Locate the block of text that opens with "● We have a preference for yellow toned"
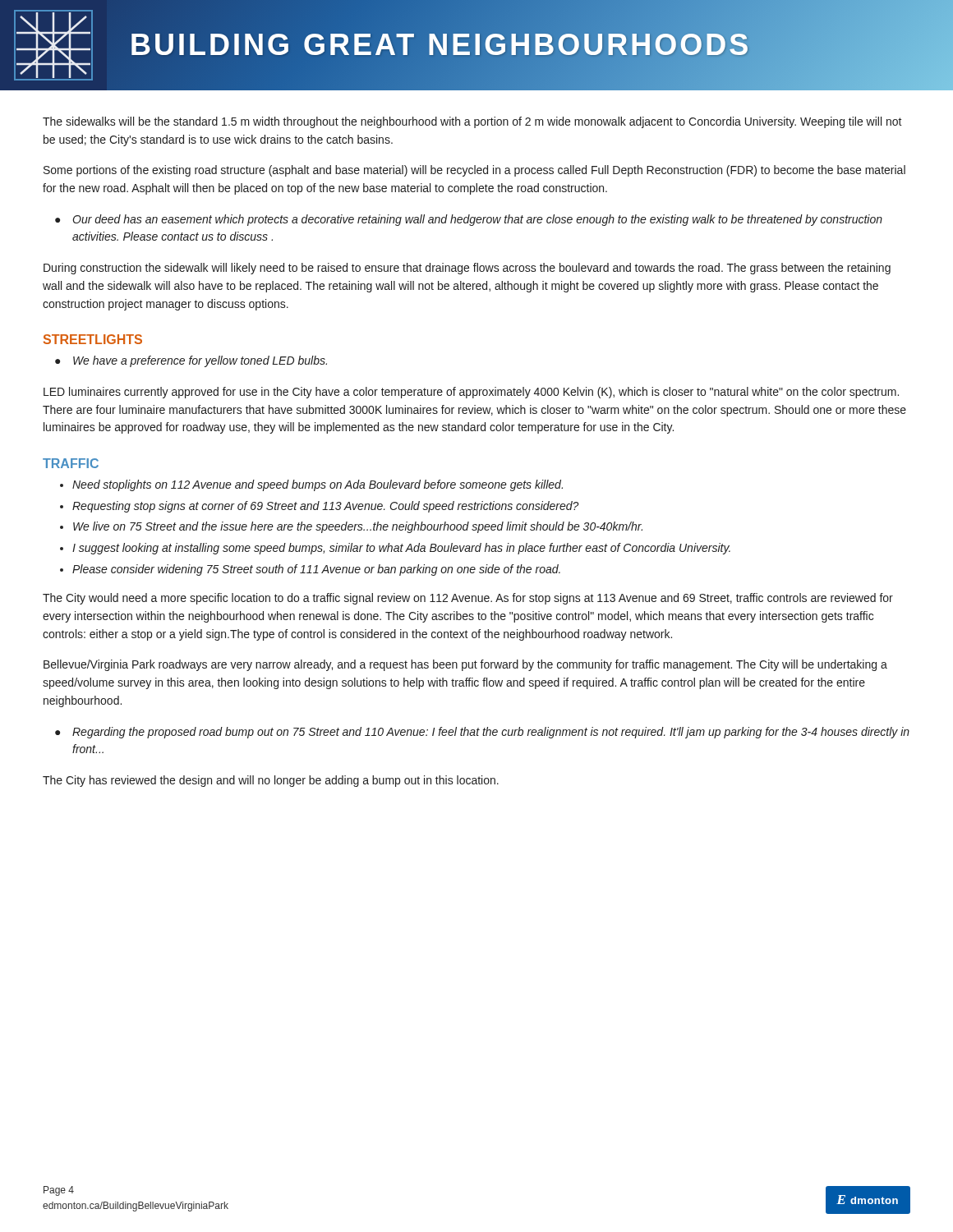This screenshot has height=1232, width=953. point(191,361)
